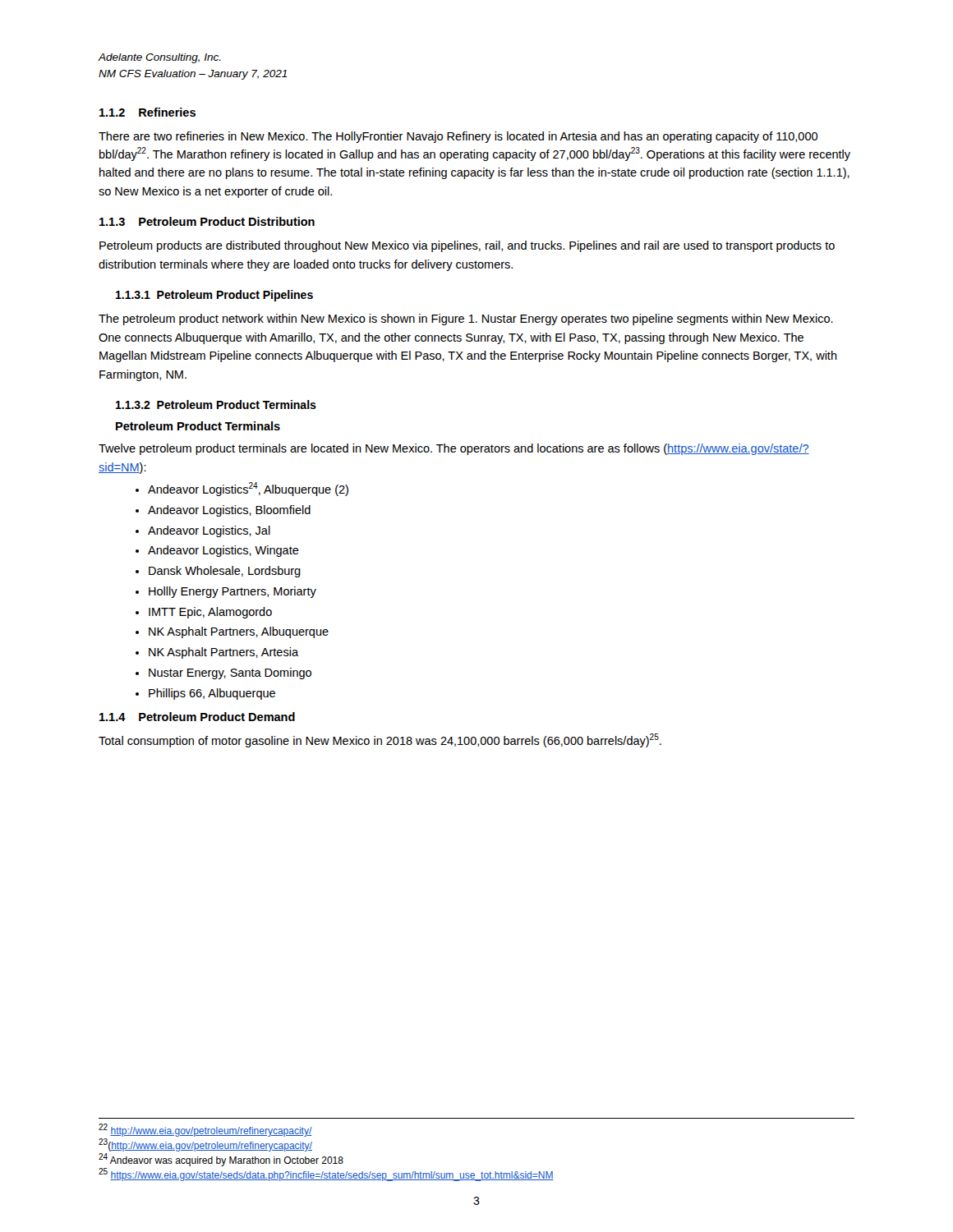Image resolution: width=953 pixels, height=1232 pixels.
Task: Locate the list item that says "Andeavor Logistics, Bloomfield"
Action: [229, 510]
